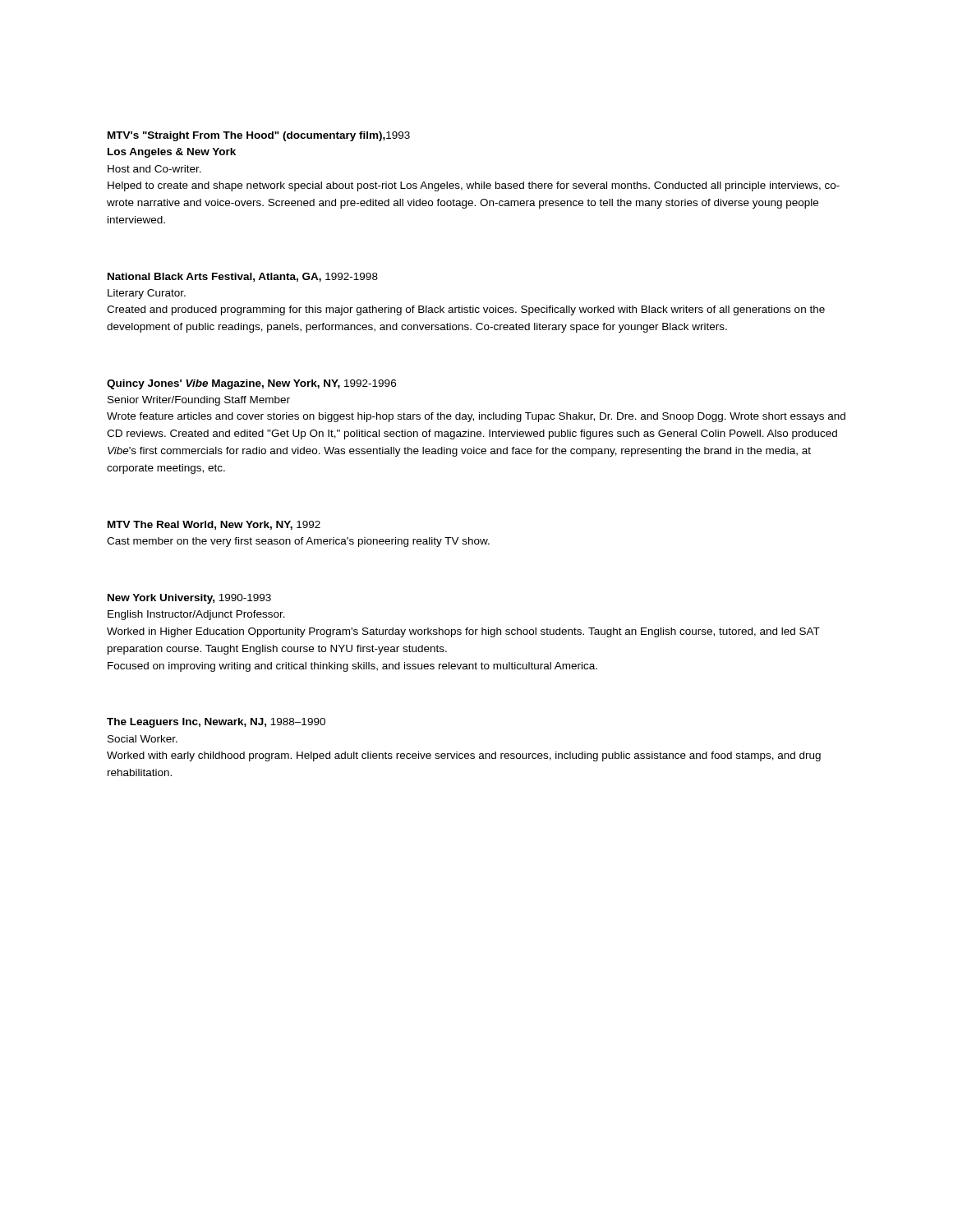The width and height of the screenshot is (953, 1232).
Task: Click the passage that begins "MTV The Real World, New York, NY,"
Action: click(476, 534)
